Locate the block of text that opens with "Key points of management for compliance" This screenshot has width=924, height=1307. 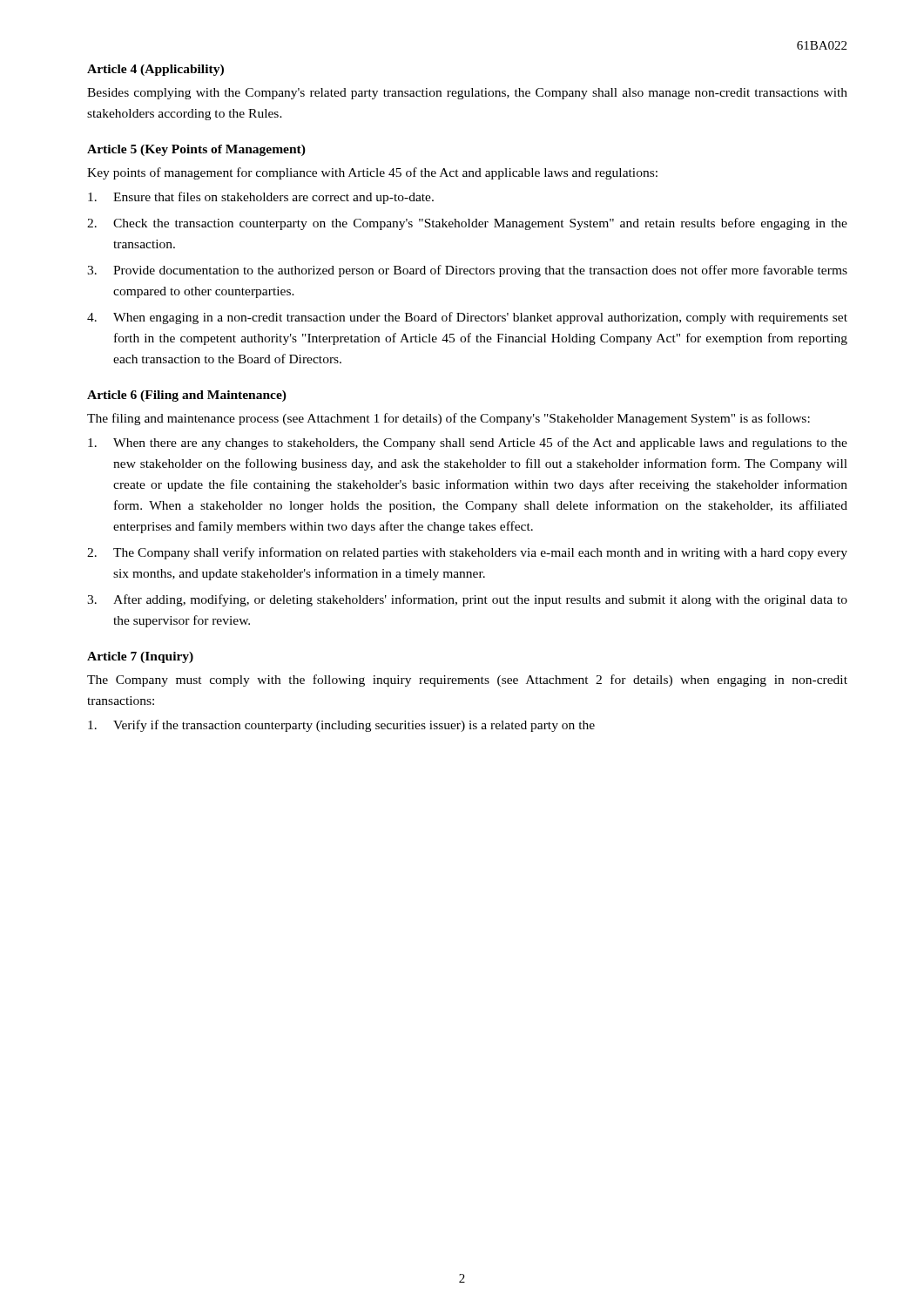point(373,172)
